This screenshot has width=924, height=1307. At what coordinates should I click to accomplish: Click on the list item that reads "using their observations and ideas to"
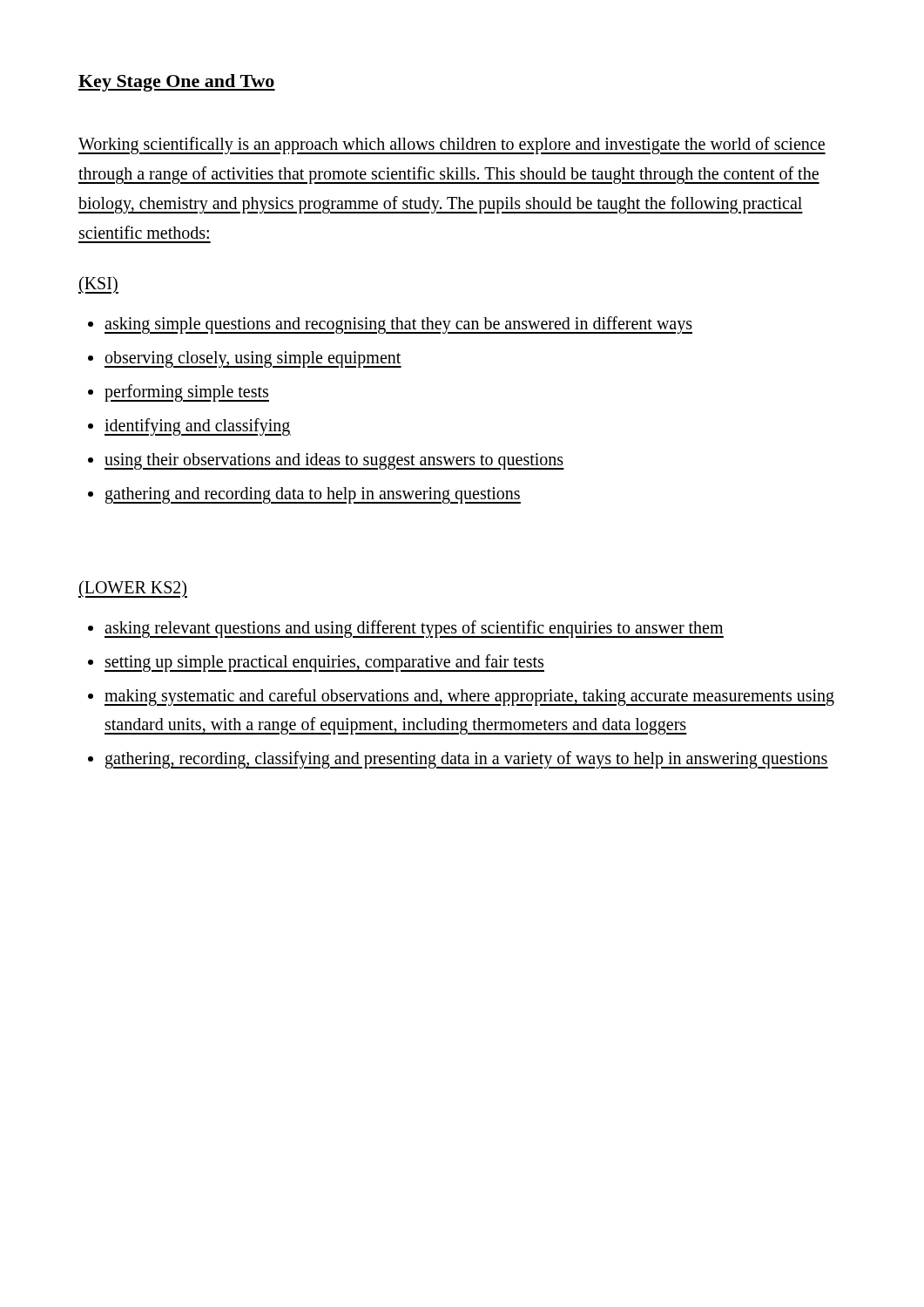coord(475,460)
